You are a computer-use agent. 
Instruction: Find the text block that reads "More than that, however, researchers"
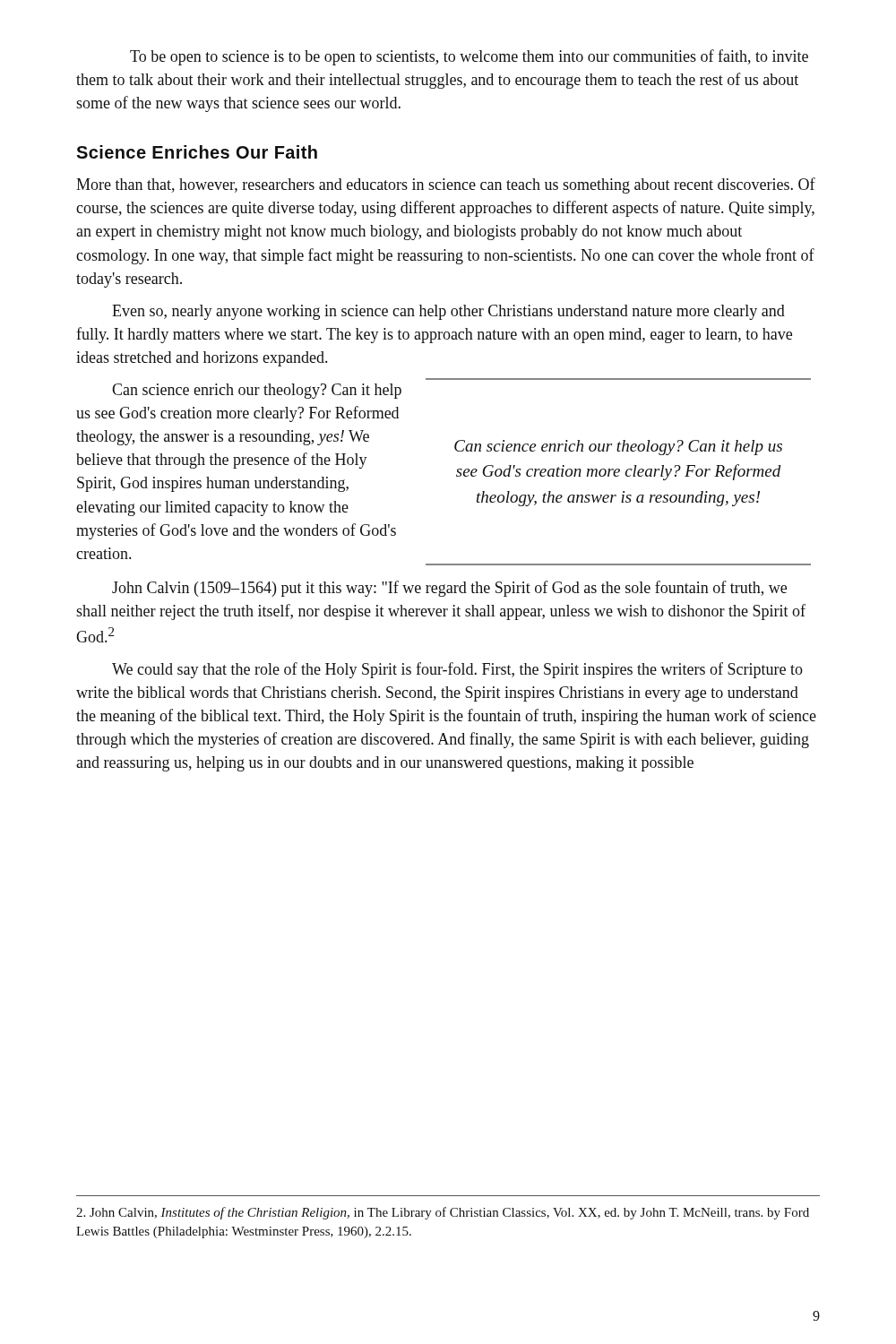click(x=448, y=271)
